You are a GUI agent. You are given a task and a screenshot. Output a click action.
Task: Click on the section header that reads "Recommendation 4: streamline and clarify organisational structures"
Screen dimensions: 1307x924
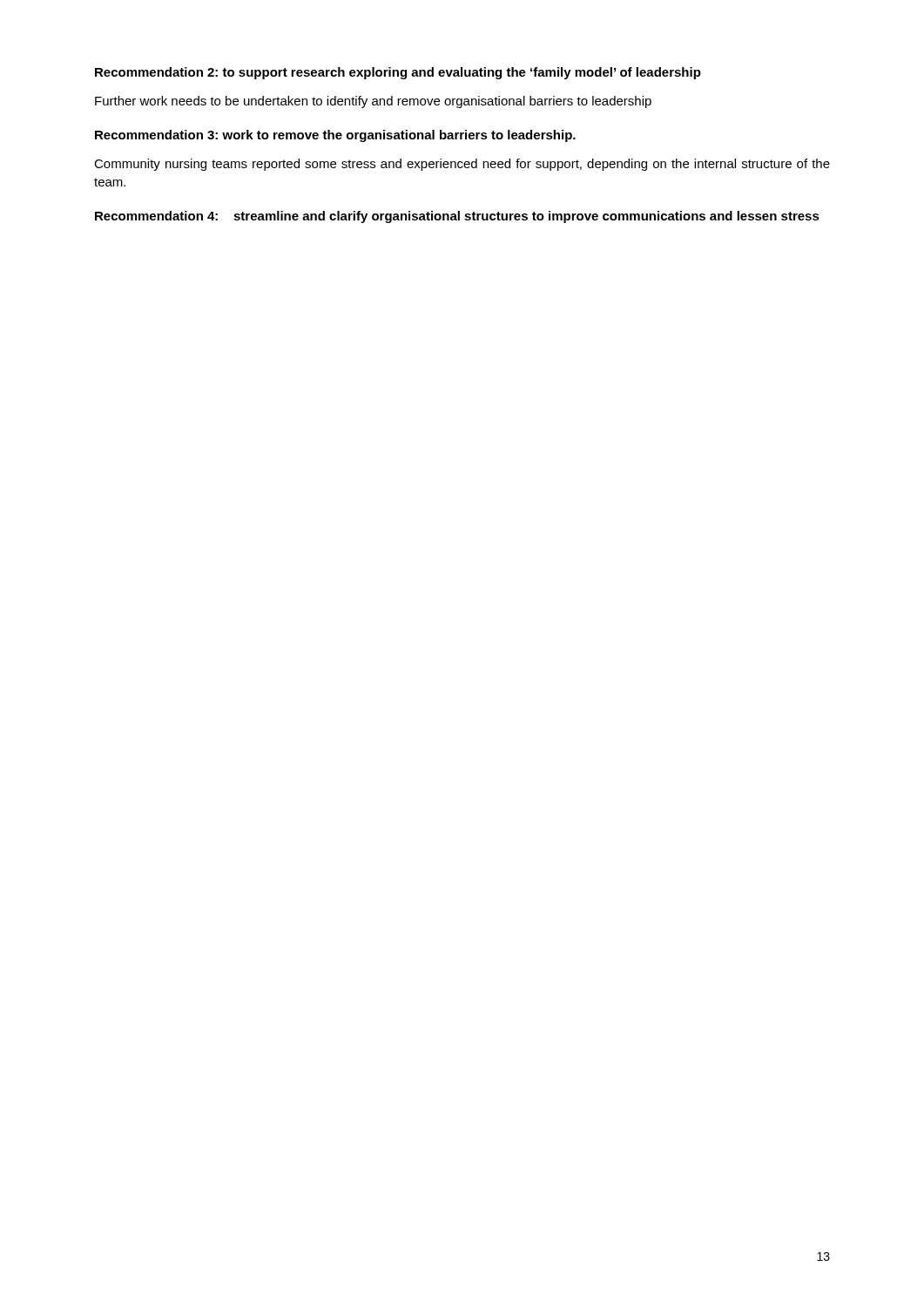click(x=457, y=216)
